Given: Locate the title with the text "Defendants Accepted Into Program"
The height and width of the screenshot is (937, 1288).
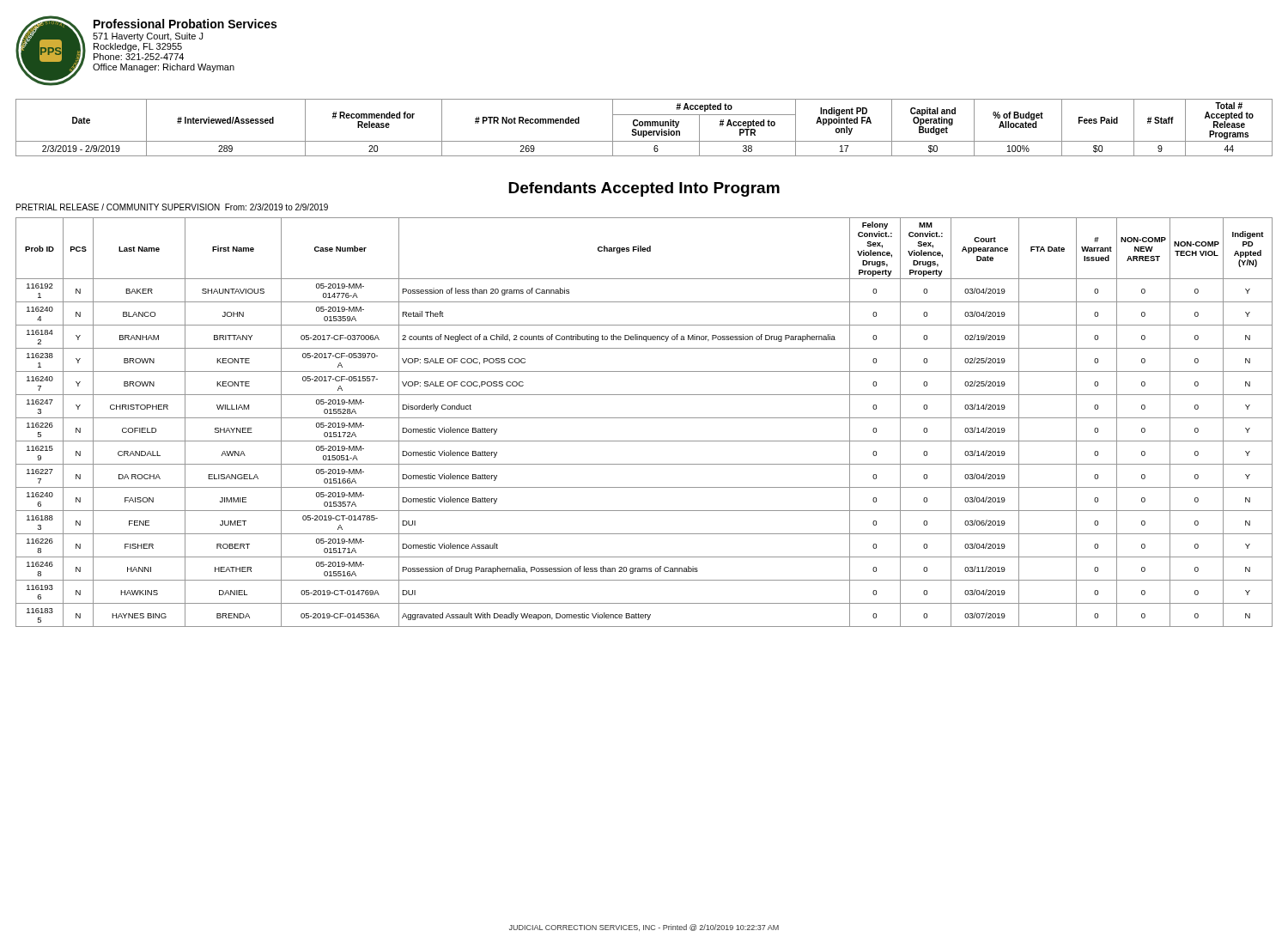Looking at the screenshot, I should [x=644, y=188].
